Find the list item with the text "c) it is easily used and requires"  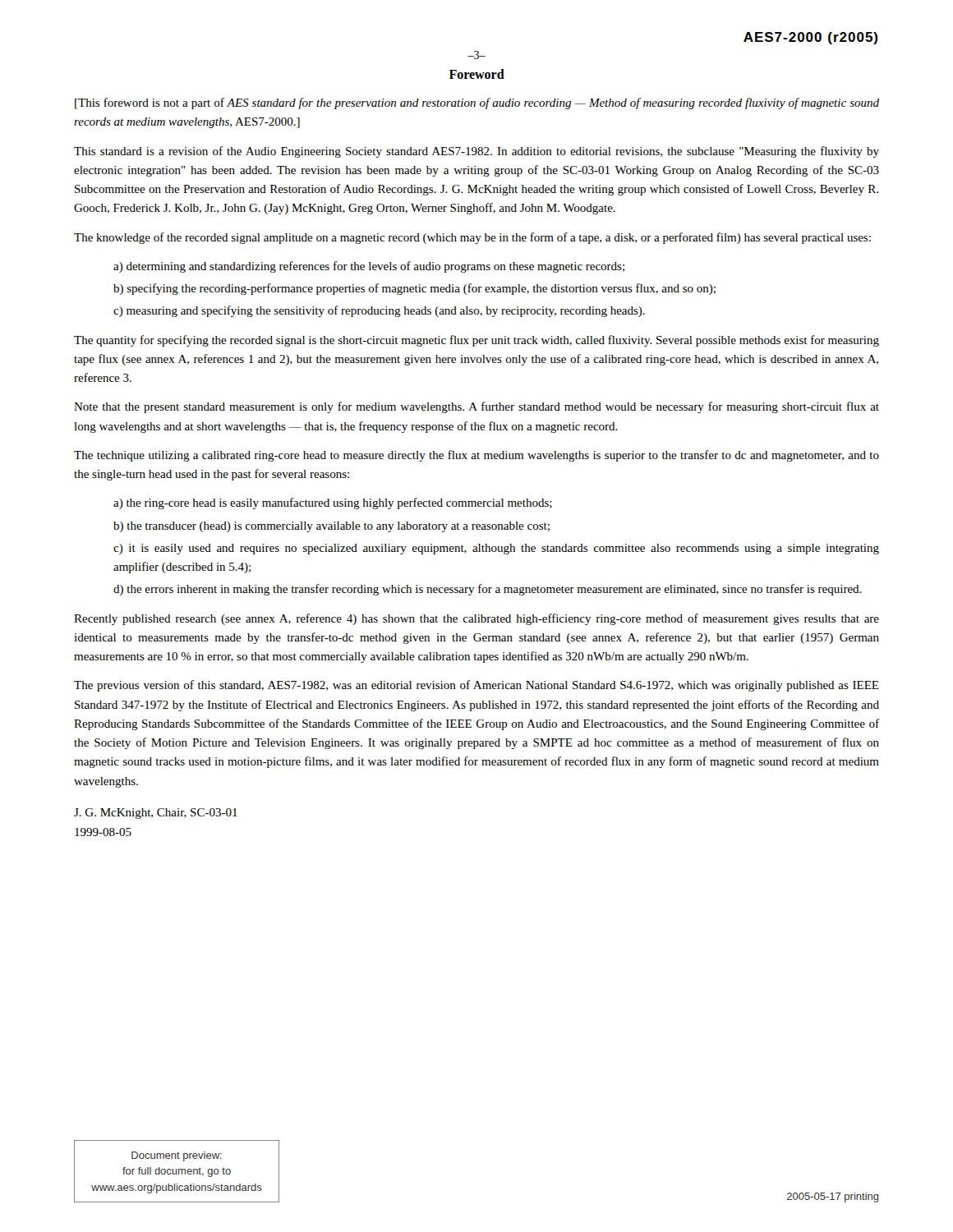pos(496,557)
